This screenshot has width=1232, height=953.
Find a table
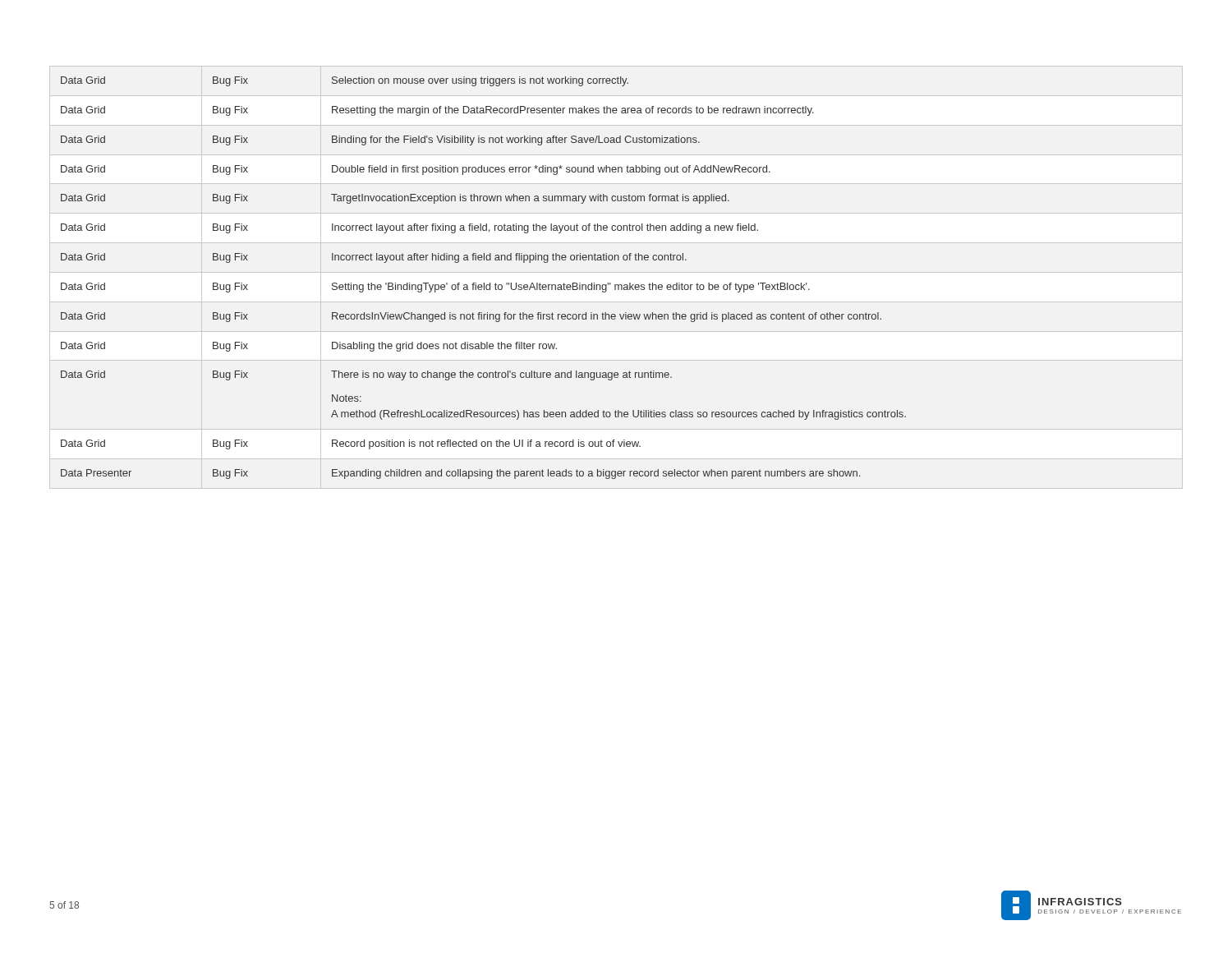616,277
